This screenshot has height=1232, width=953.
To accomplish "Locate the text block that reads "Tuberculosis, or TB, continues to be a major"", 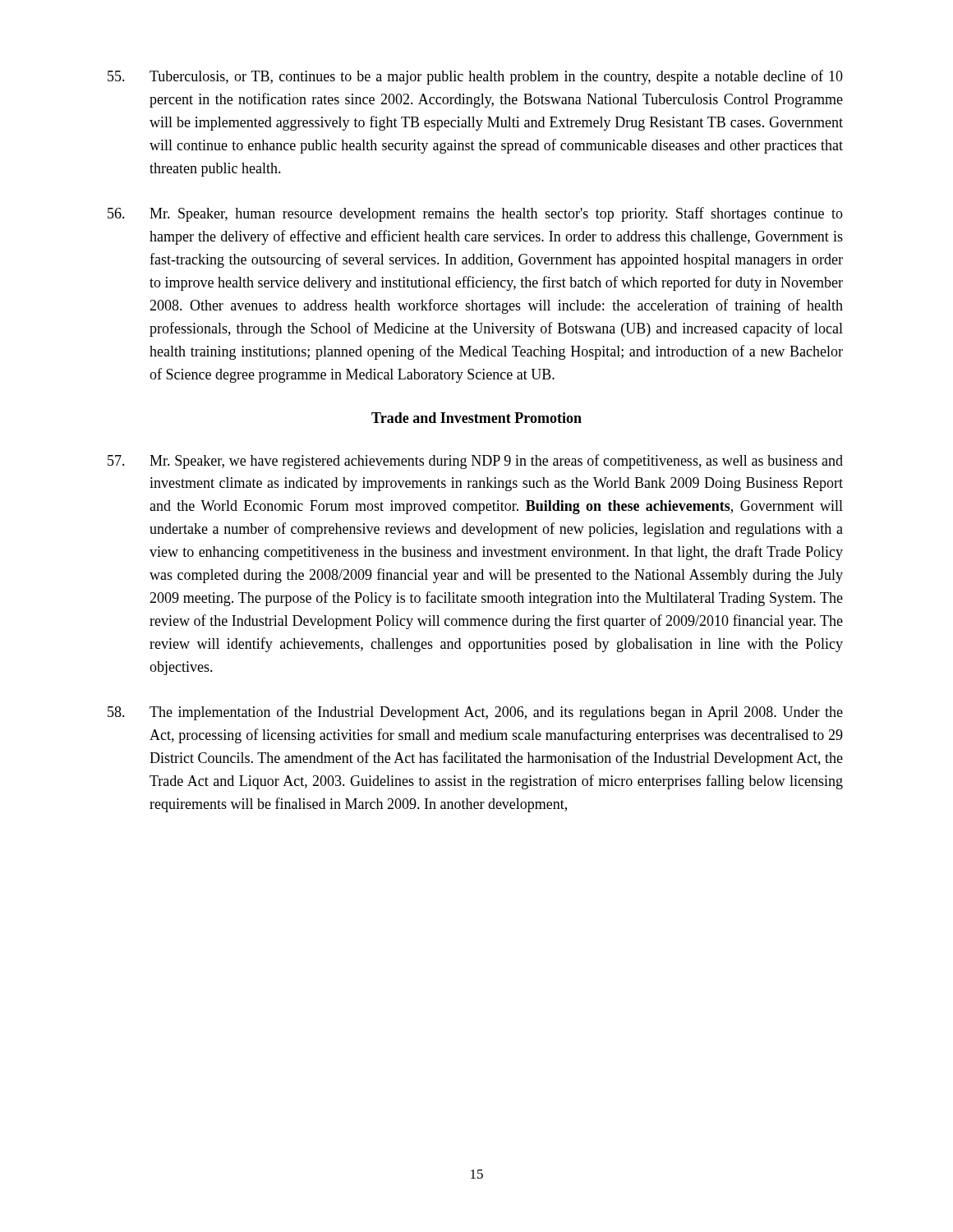I will [475, 123].
